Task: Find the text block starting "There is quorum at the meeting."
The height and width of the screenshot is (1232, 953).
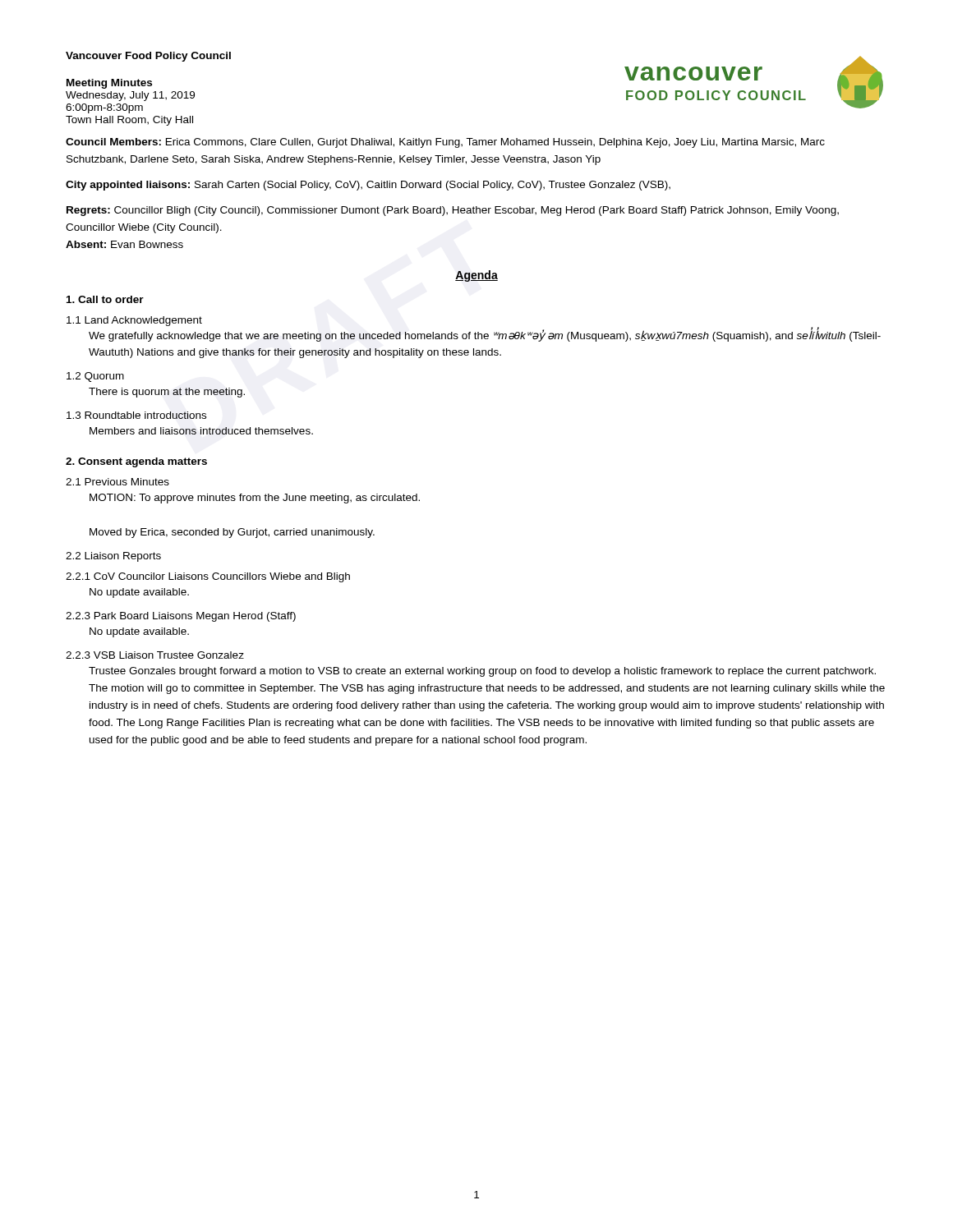Action: point(167,392)
